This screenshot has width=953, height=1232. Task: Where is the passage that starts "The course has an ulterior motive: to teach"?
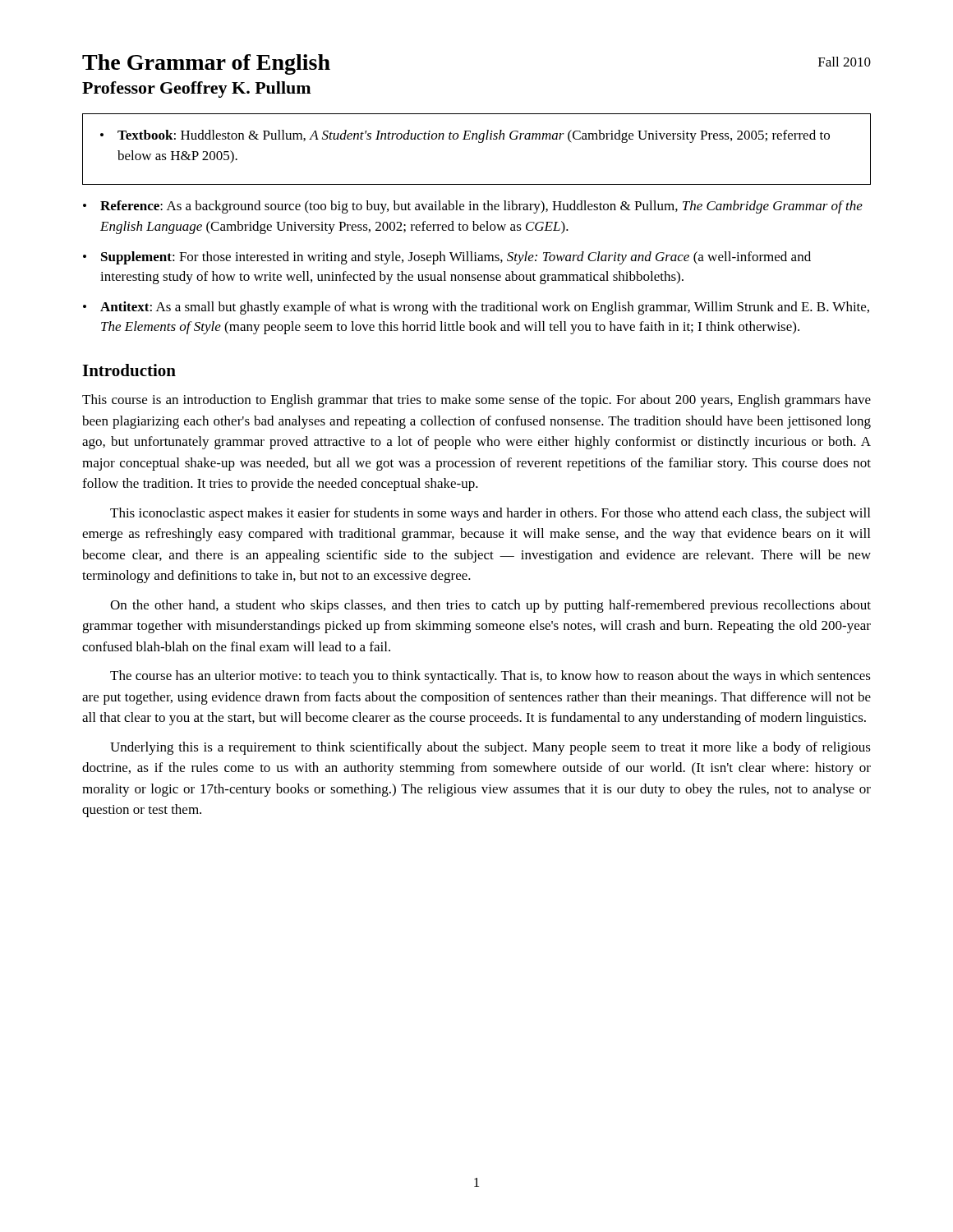coord(476,697)
